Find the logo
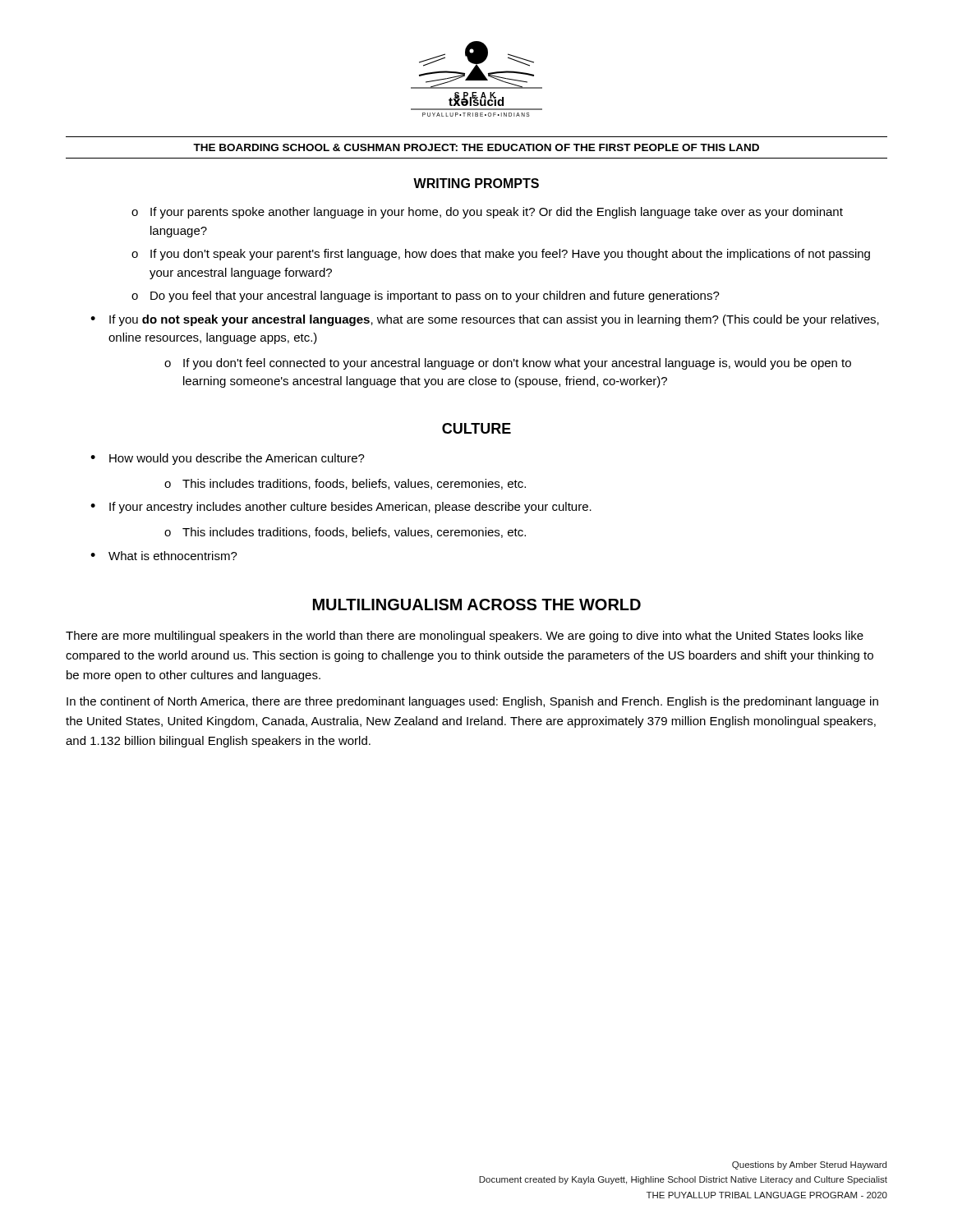This screenshot has height=1232, width=953. click(476, 81)
